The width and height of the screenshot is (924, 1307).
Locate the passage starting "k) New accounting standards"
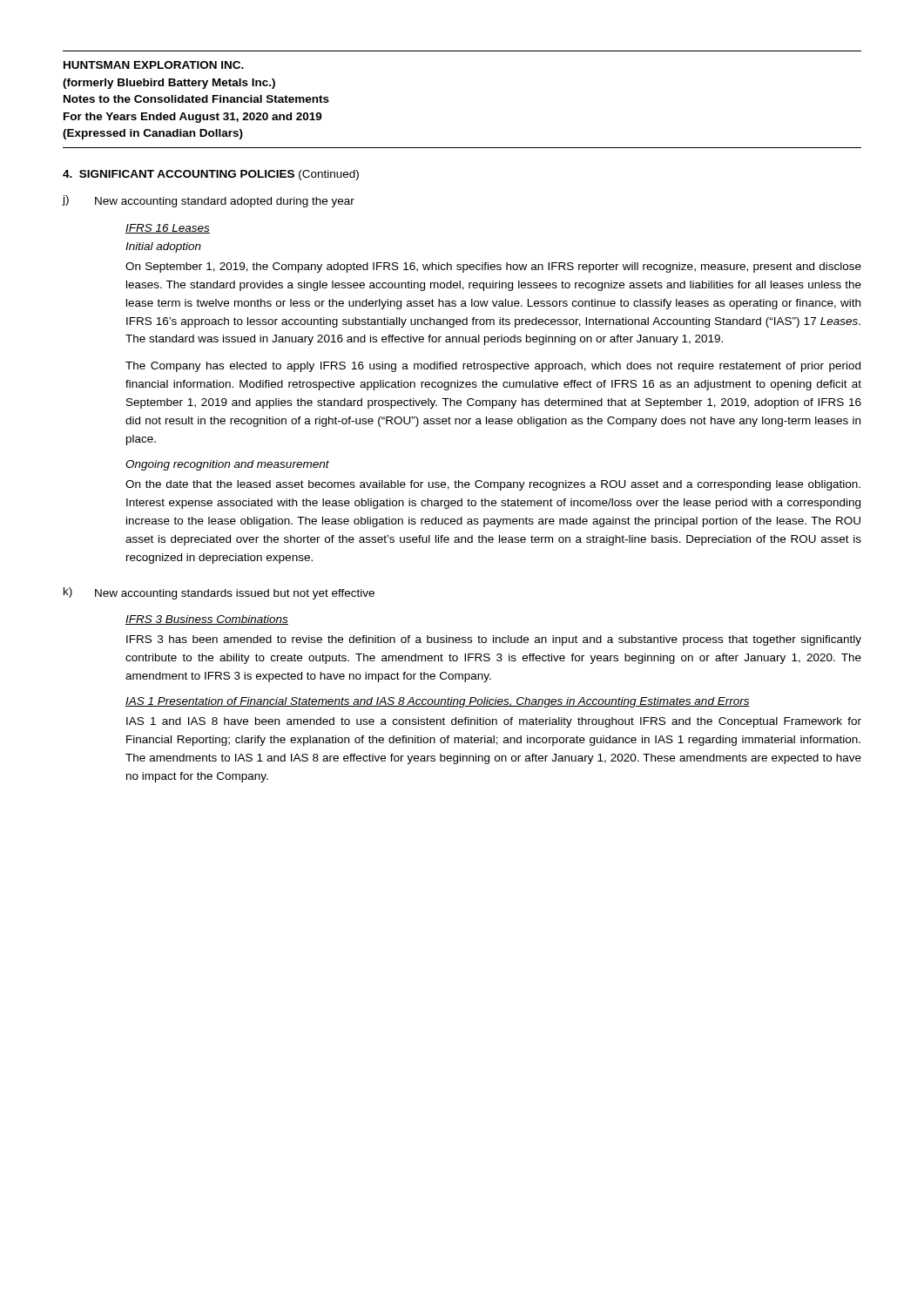pyautogui.click(x=462, y=689)
